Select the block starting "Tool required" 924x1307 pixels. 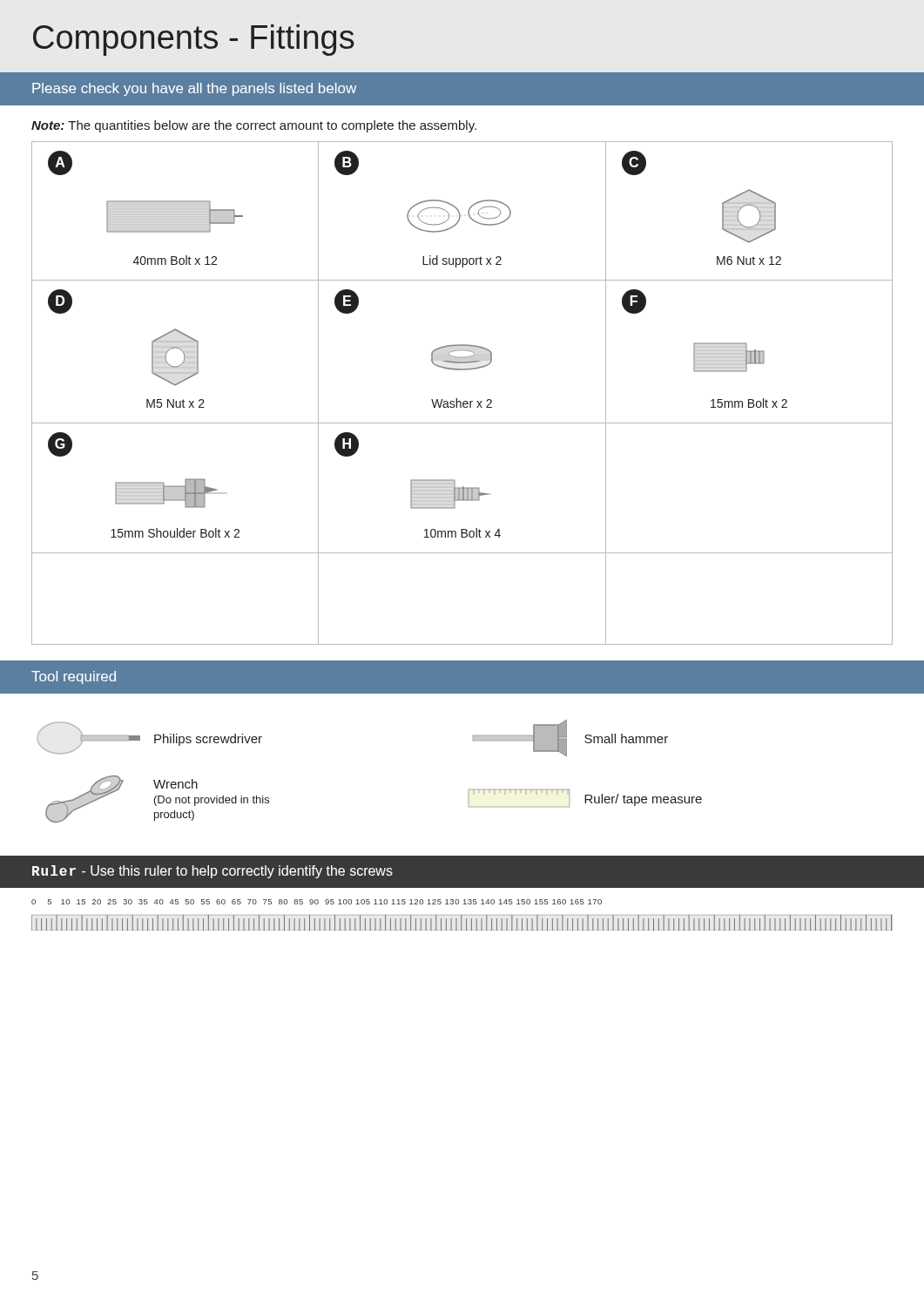[74, 677]
